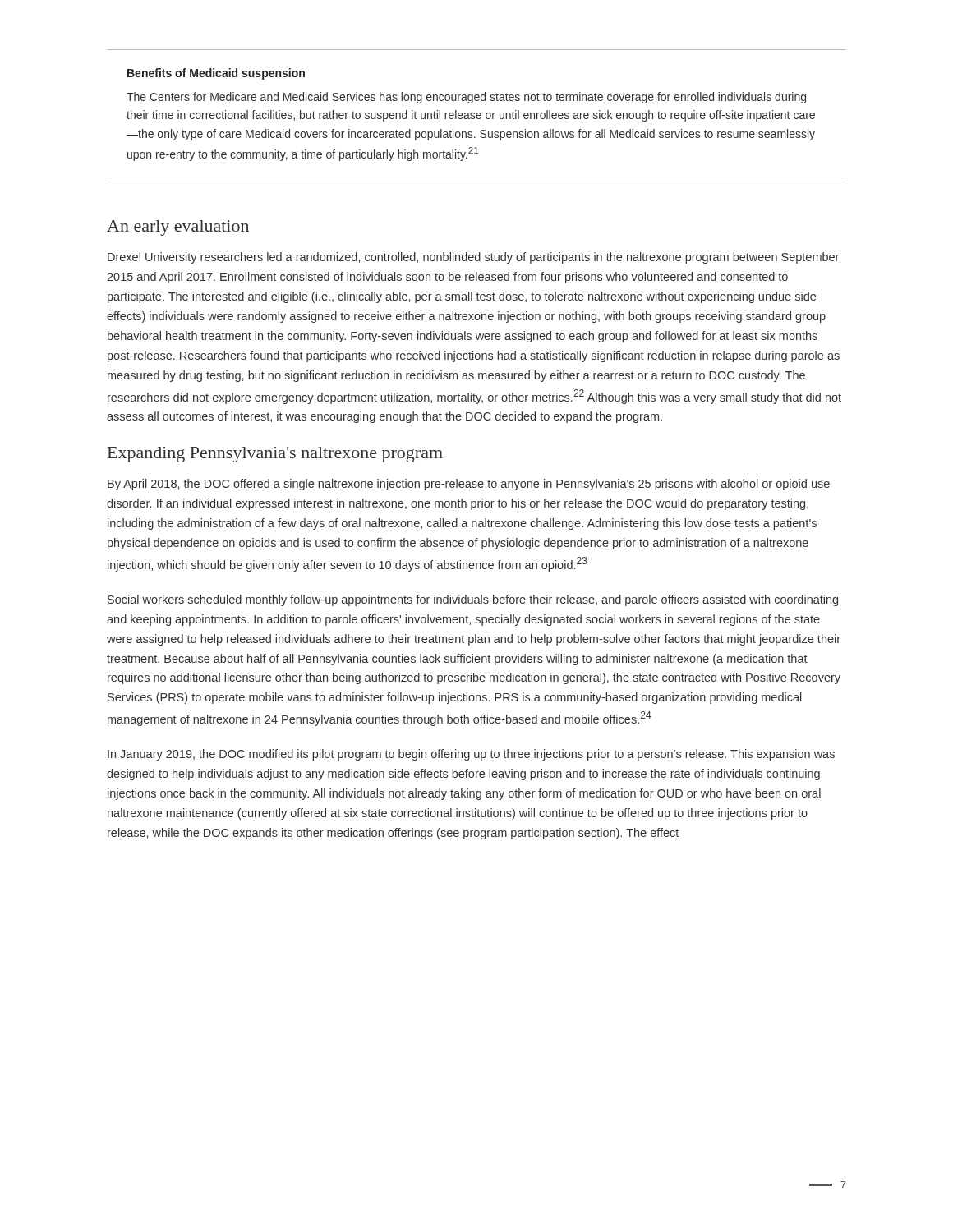Navigate to the block starting "An early evaluation"
Screen dimensions: 1232x953
pos(178,226)
